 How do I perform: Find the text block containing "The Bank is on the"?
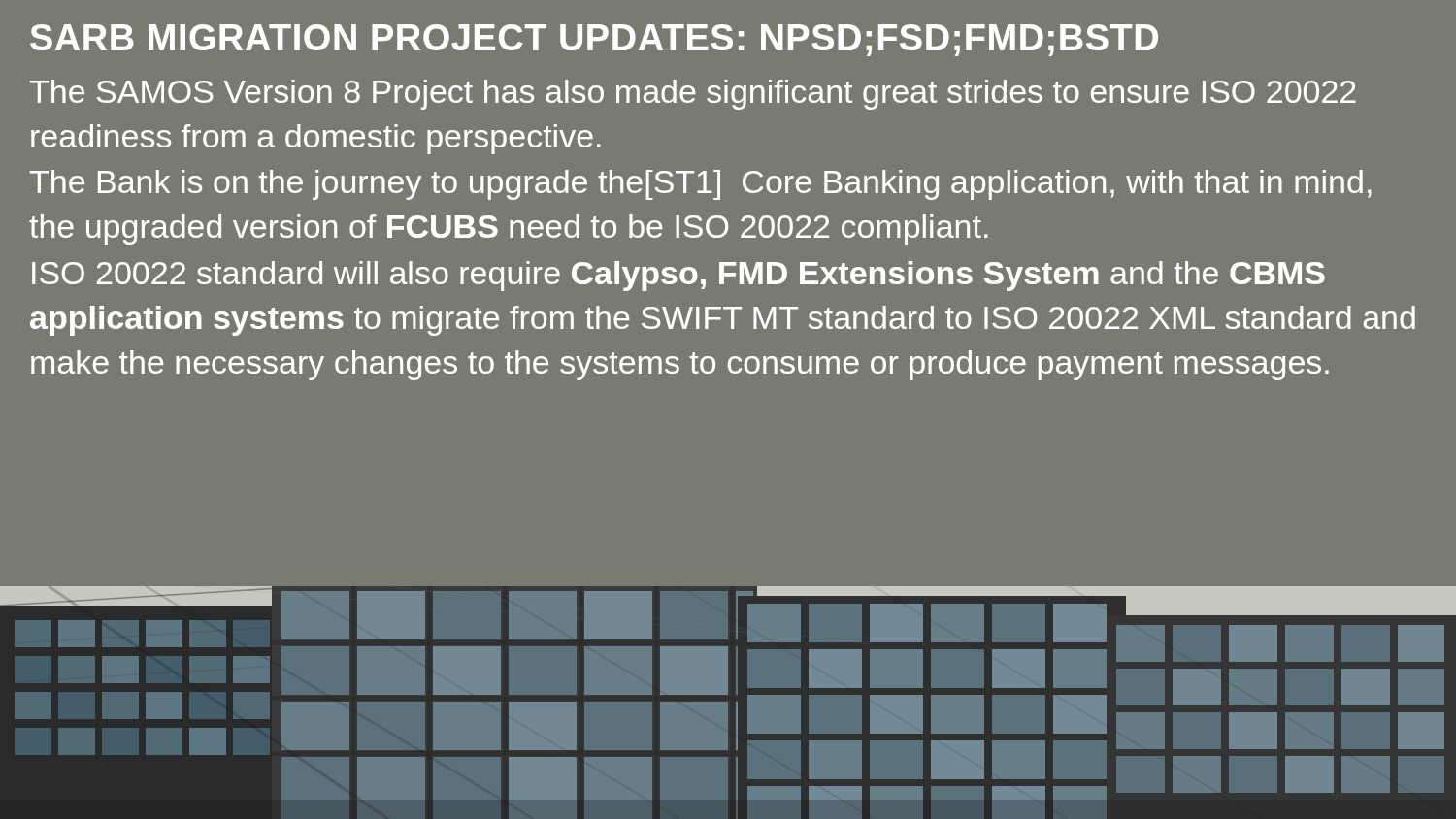point(702,204)
